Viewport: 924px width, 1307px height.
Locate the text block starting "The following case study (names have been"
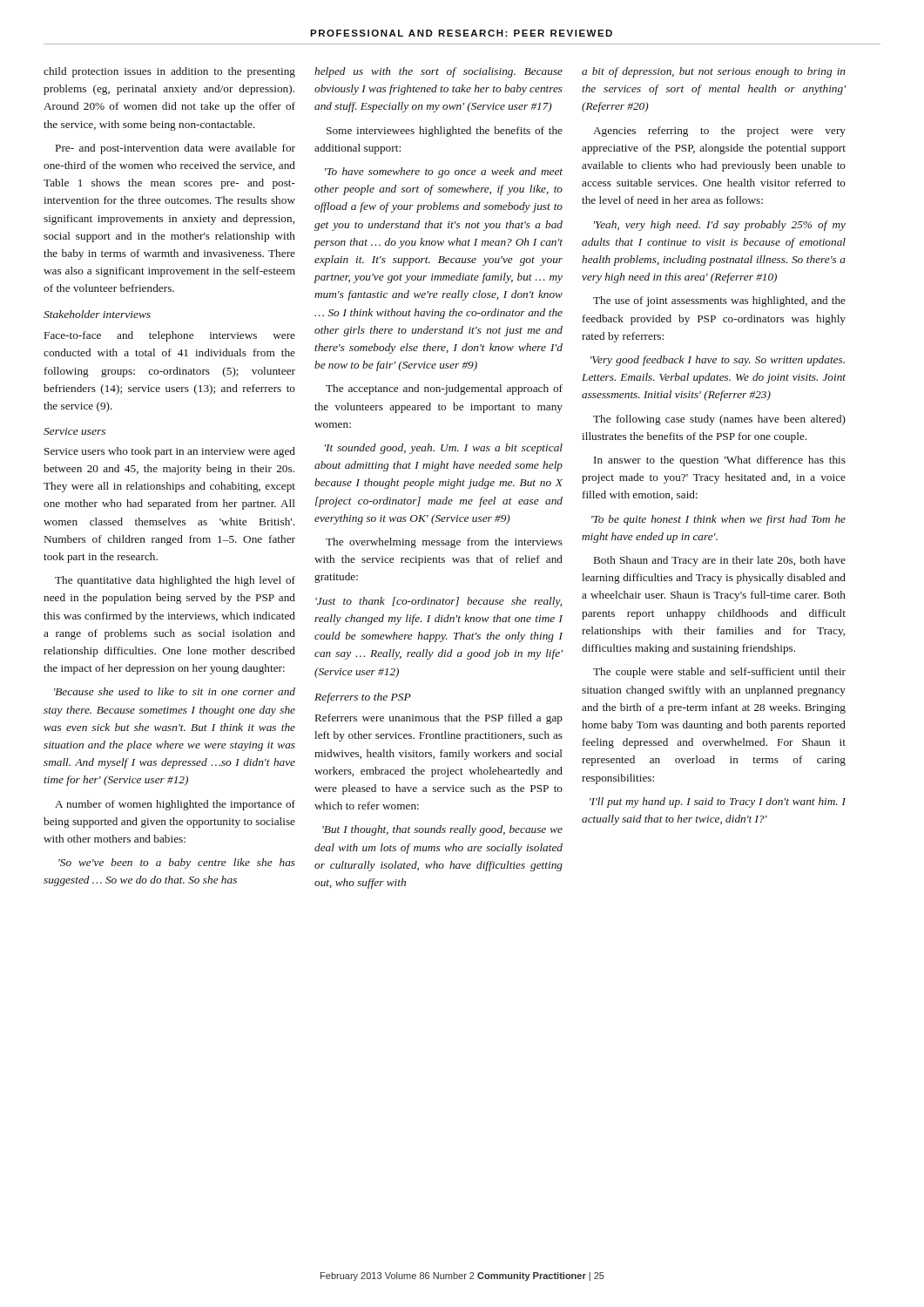point(714,457)
